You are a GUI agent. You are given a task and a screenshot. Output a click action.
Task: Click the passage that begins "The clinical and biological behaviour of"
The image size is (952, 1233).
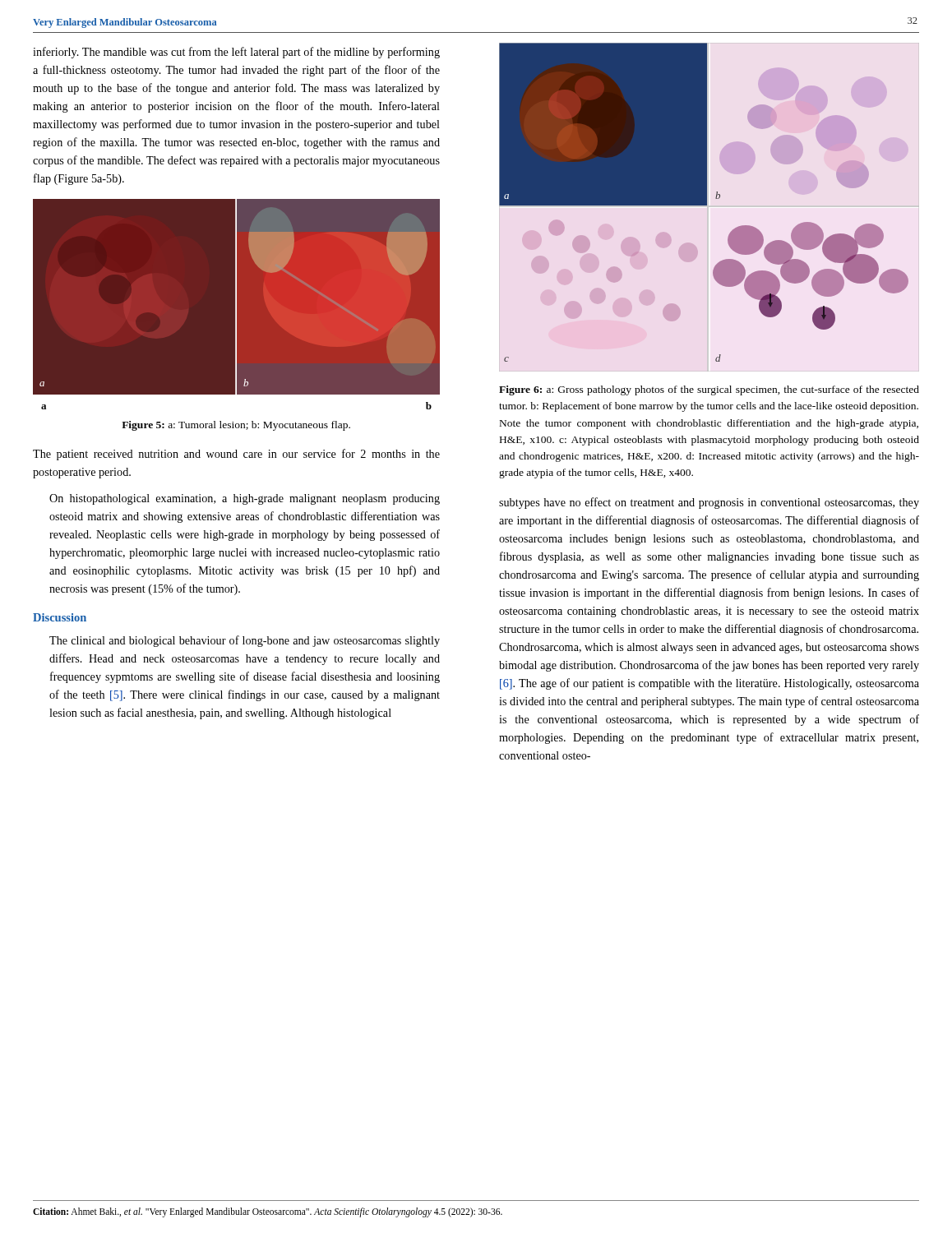coord(245,676)
